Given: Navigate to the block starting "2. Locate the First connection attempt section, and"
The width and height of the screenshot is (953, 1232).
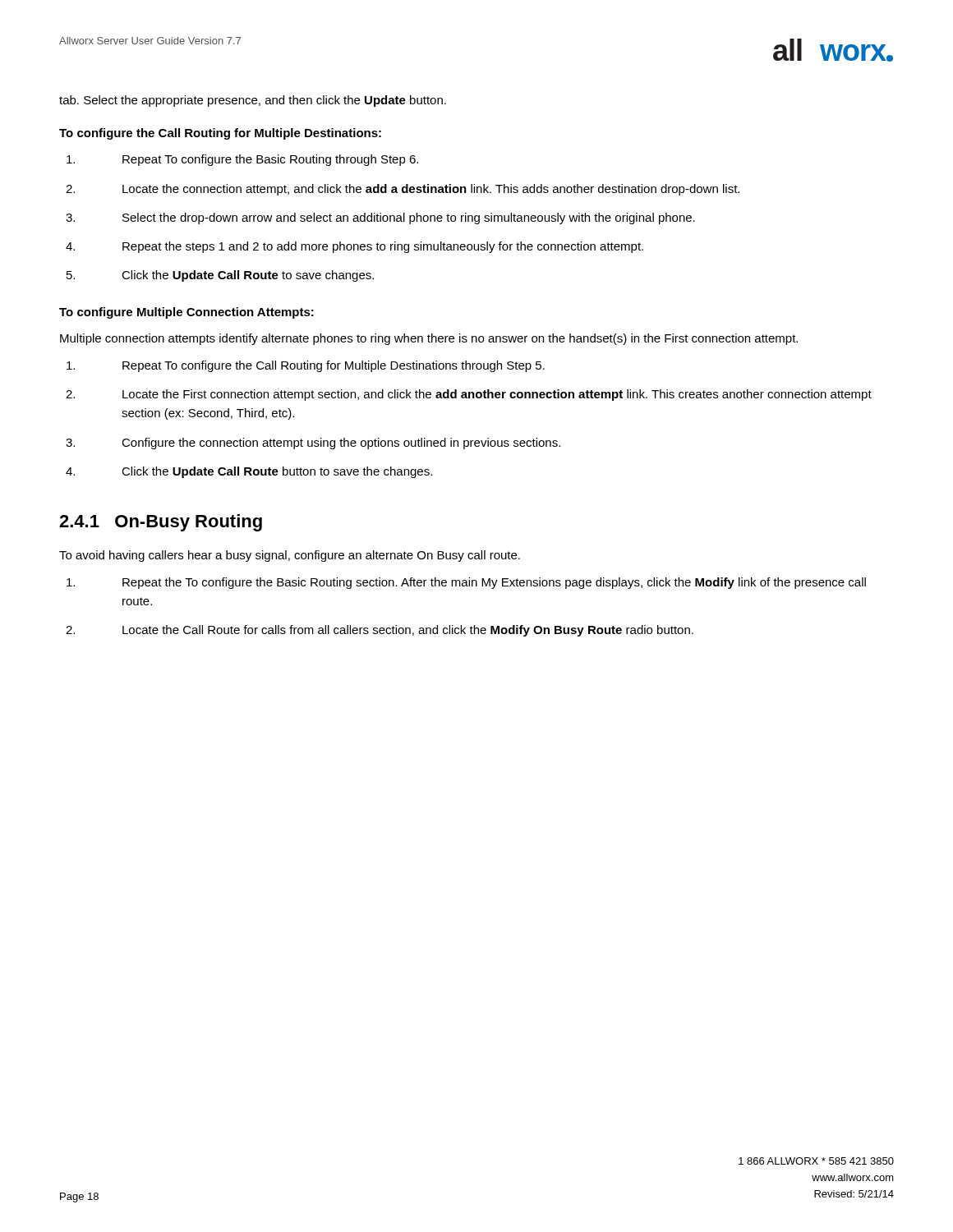Looking at the screenshot, I should tap(476, 403).
